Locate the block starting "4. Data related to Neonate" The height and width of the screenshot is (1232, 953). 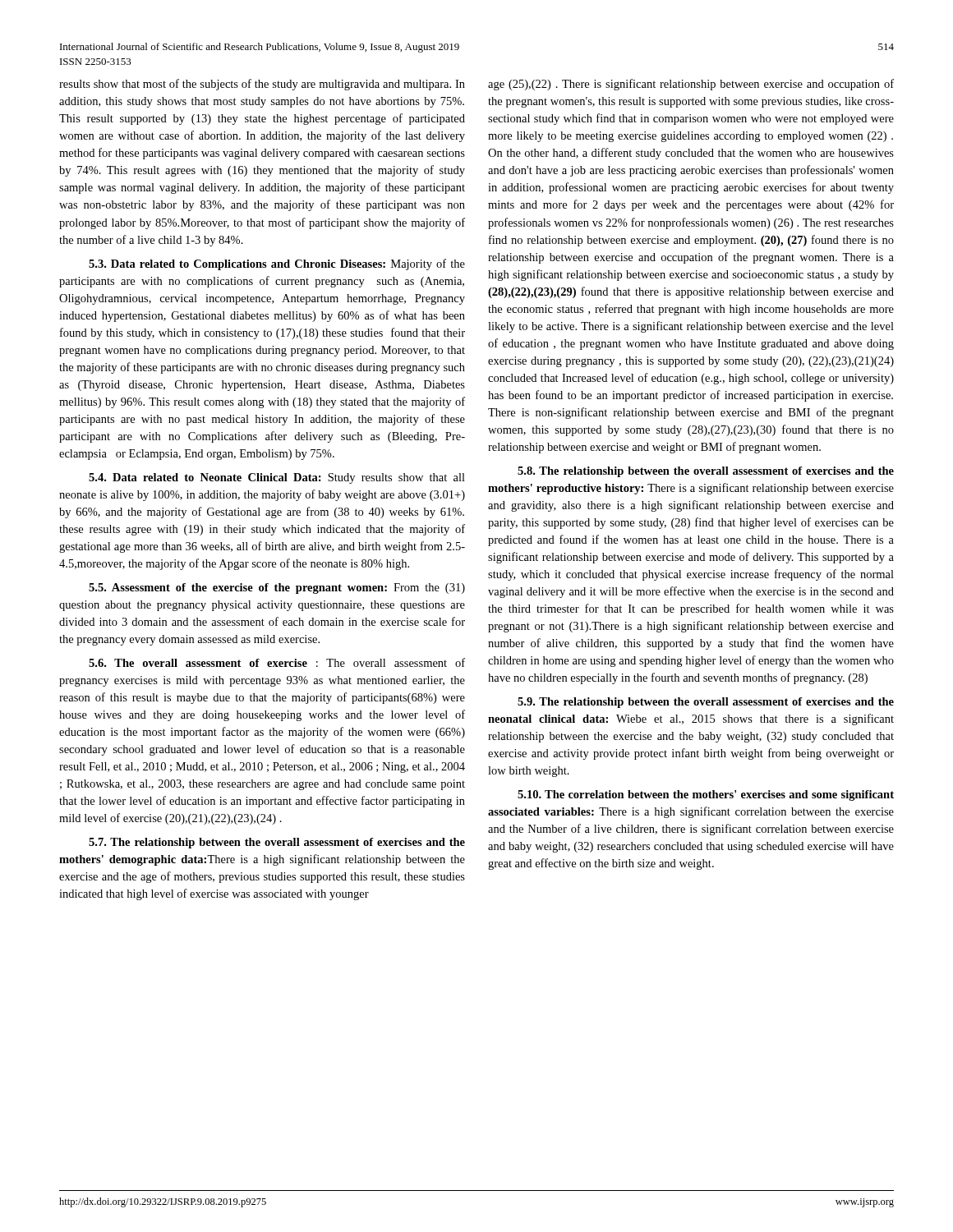[x=262, y=521]
